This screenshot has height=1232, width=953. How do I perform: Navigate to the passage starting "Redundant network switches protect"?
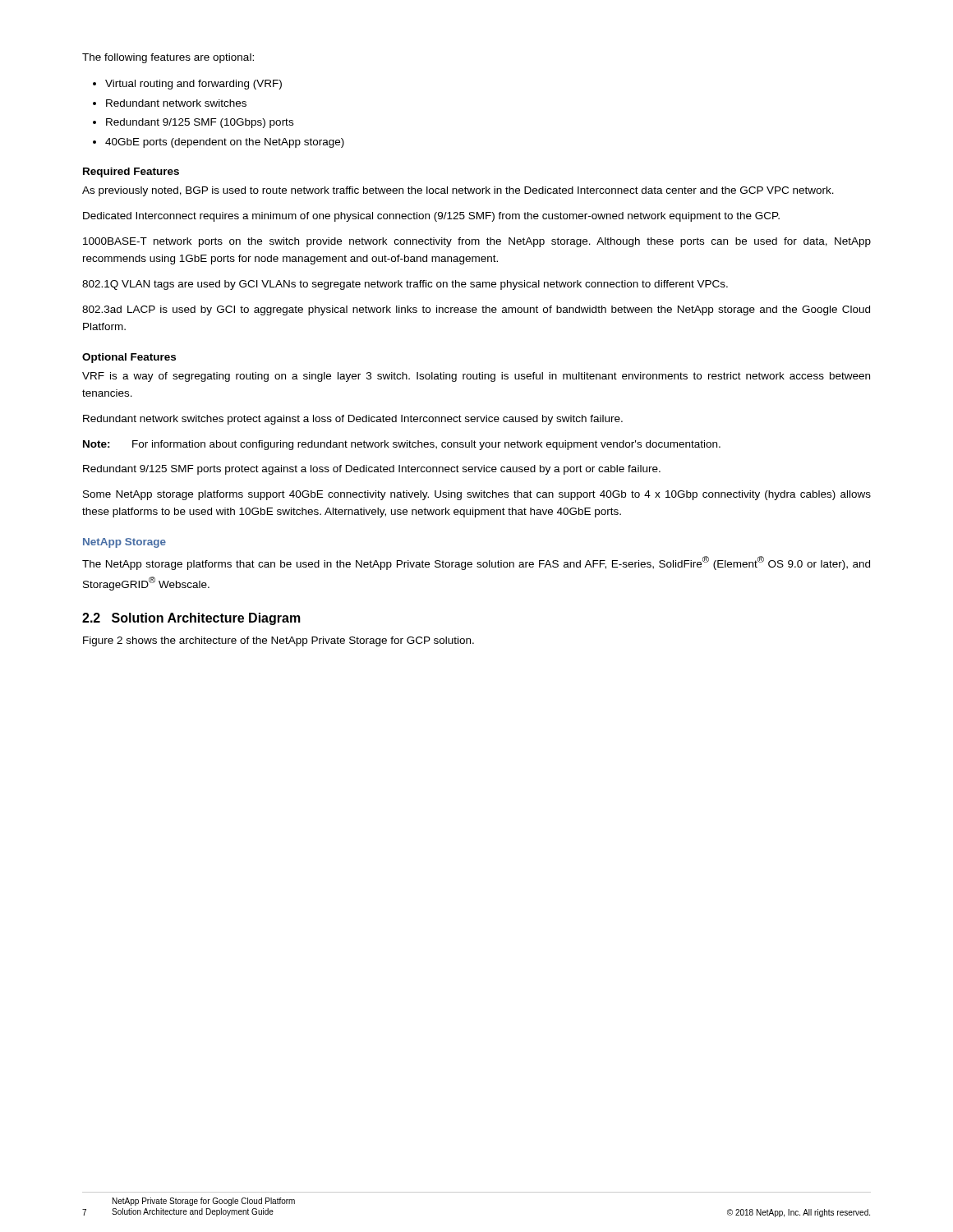tap(353, 418)
